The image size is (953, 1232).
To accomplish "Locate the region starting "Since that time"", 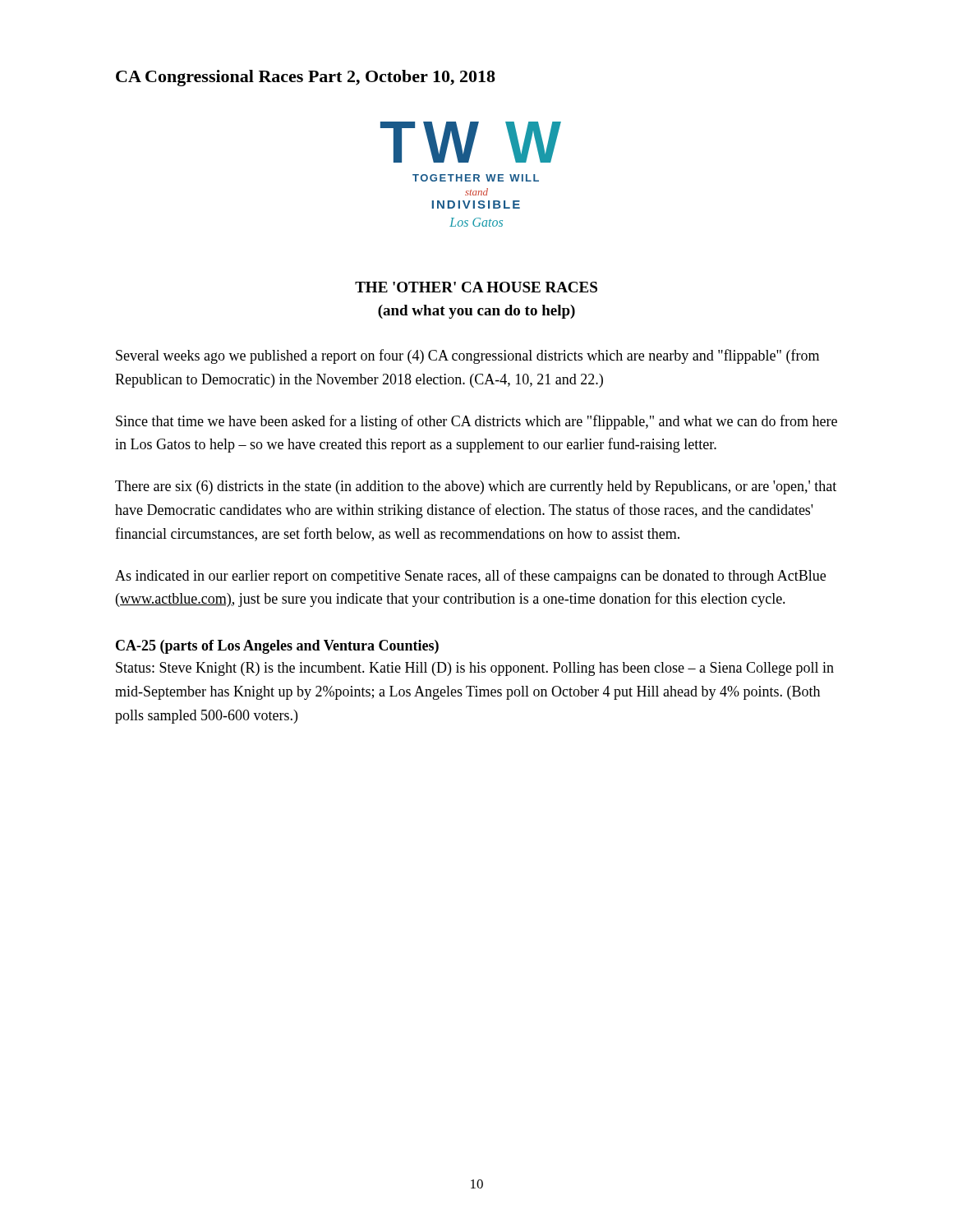I will click(476, 433).
